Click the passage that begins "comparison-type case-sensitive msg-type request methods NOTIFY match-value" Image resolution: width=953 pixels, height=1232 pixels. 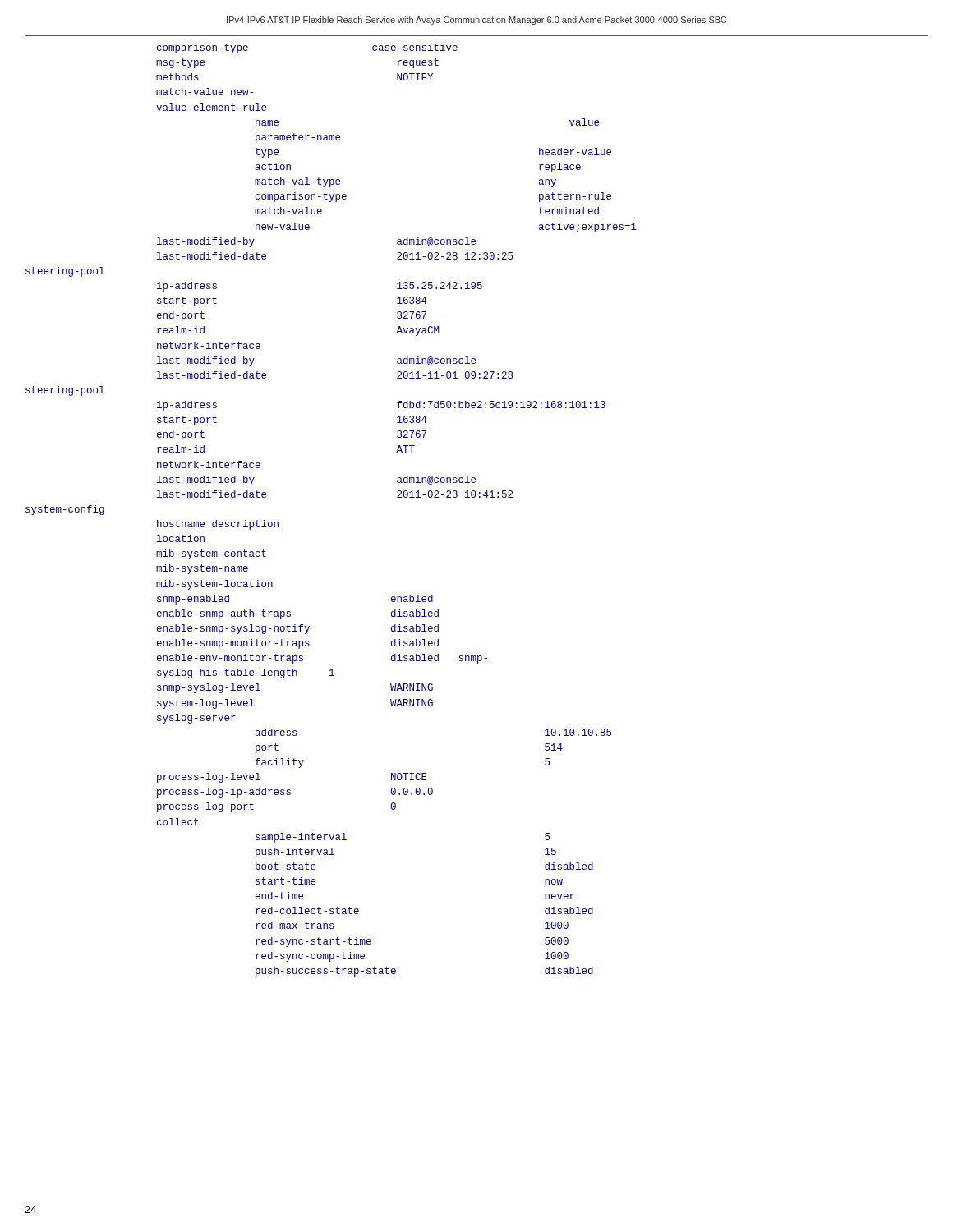[202, 48]
